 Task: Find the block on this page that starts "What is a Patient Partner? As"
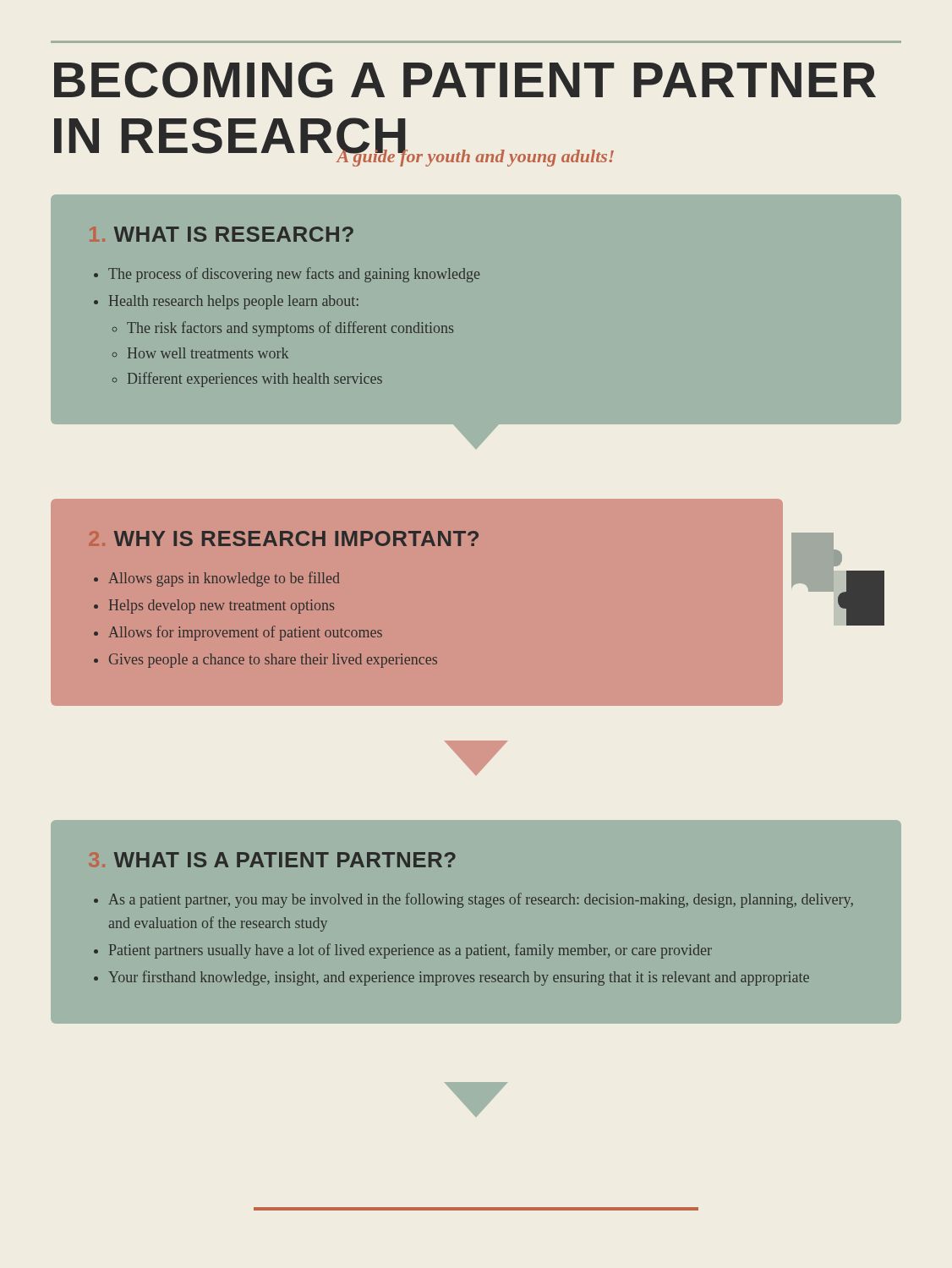285,860
